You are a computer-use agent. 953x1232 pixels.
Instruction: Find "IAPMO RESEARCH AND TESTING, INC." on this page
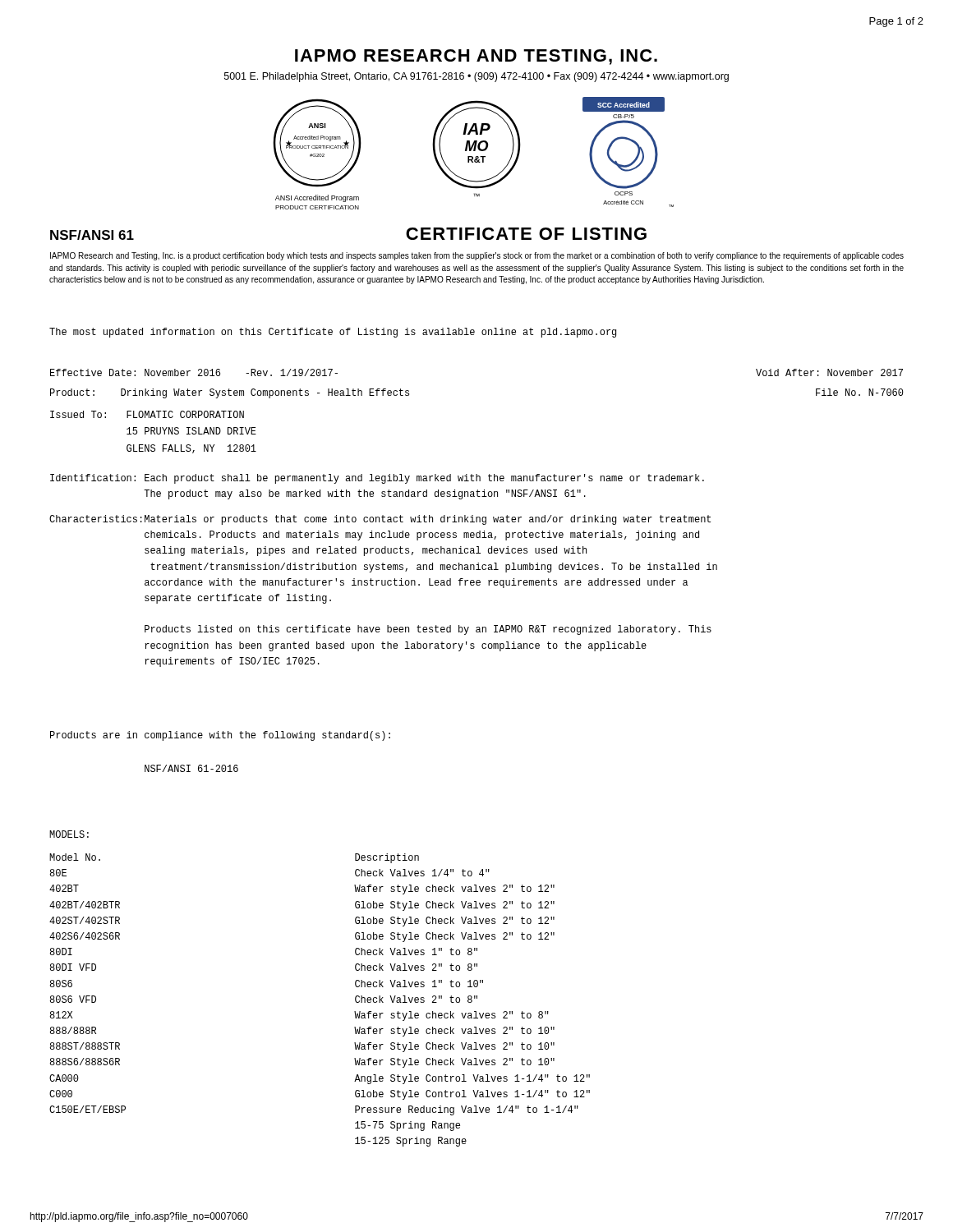[476, 55]
